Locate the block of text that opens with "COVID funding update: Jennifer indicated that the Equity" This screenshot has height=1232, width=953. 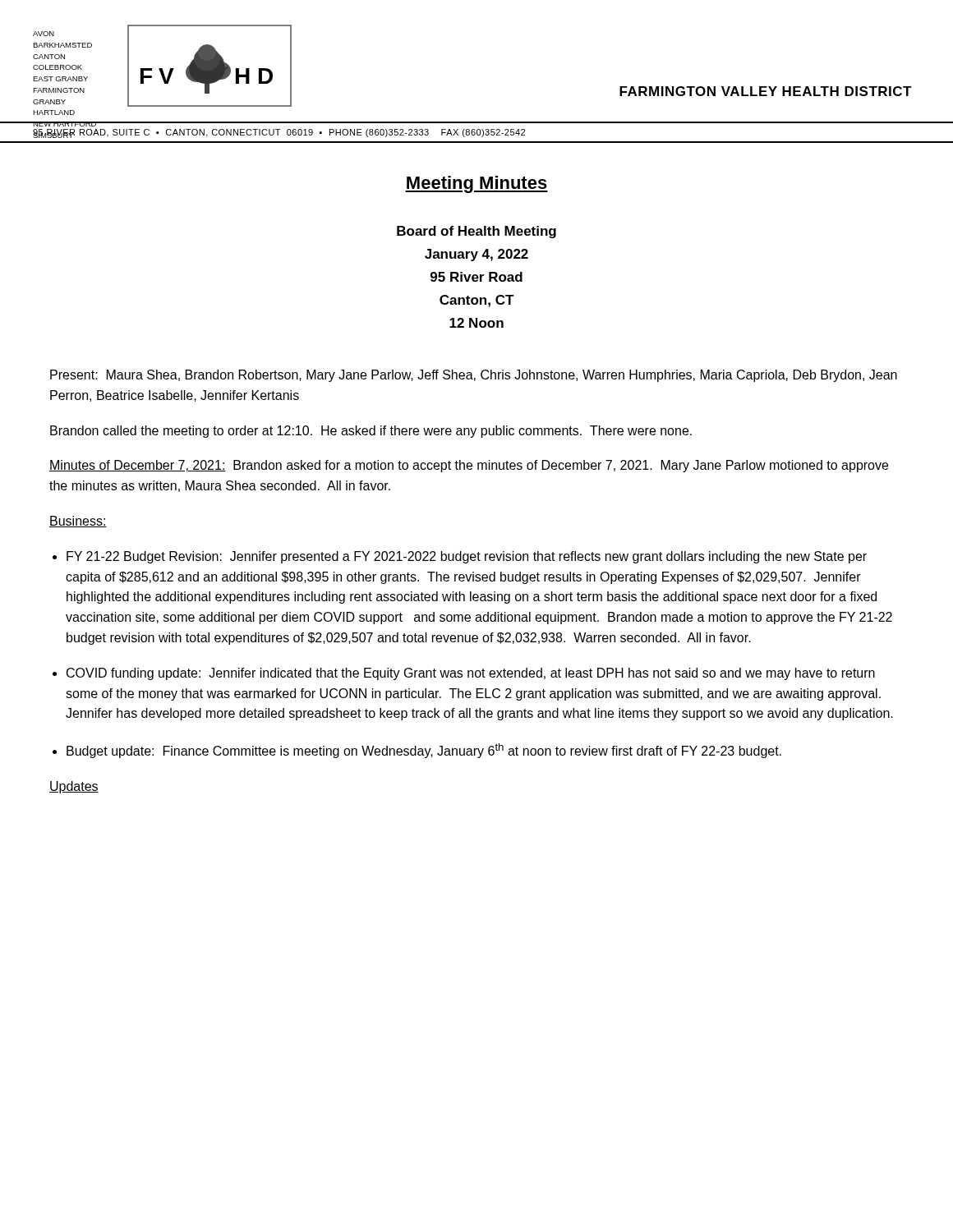click(480, 693)
